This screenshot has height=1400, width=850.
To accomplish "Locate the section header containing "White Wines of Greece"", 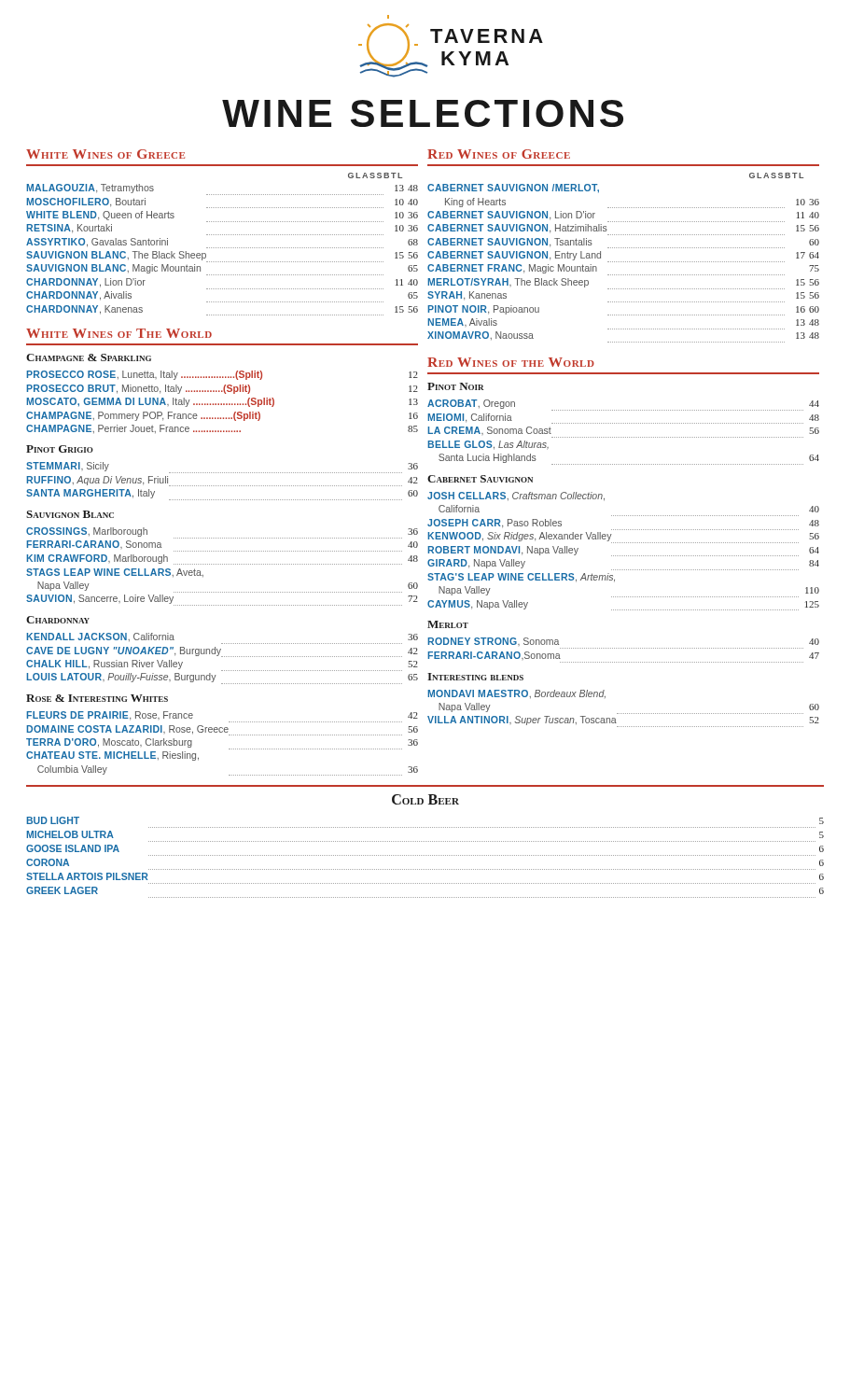I will 106,154.
